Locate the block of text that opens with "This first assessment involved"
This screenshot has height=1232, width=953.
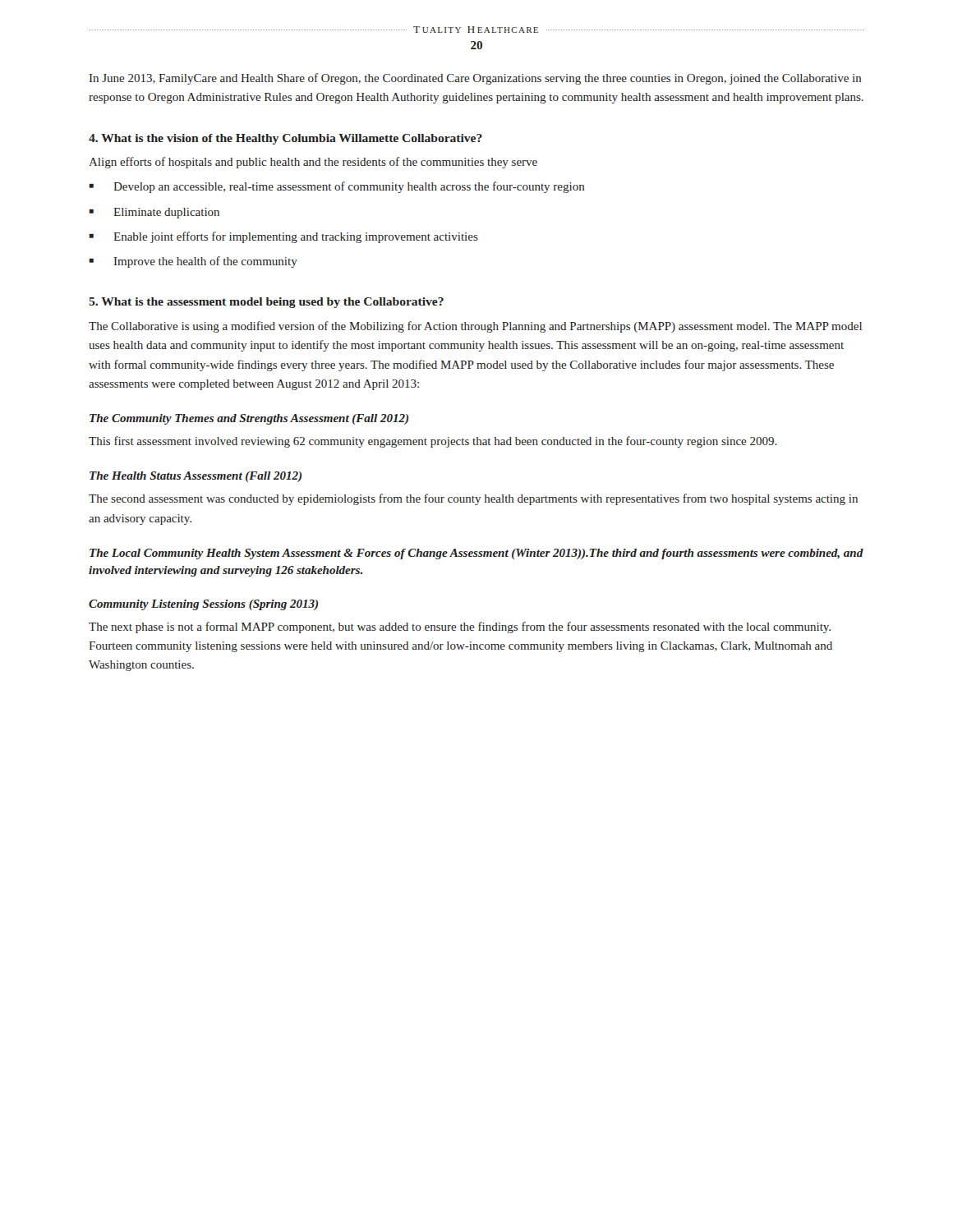[x=433, y=441]
